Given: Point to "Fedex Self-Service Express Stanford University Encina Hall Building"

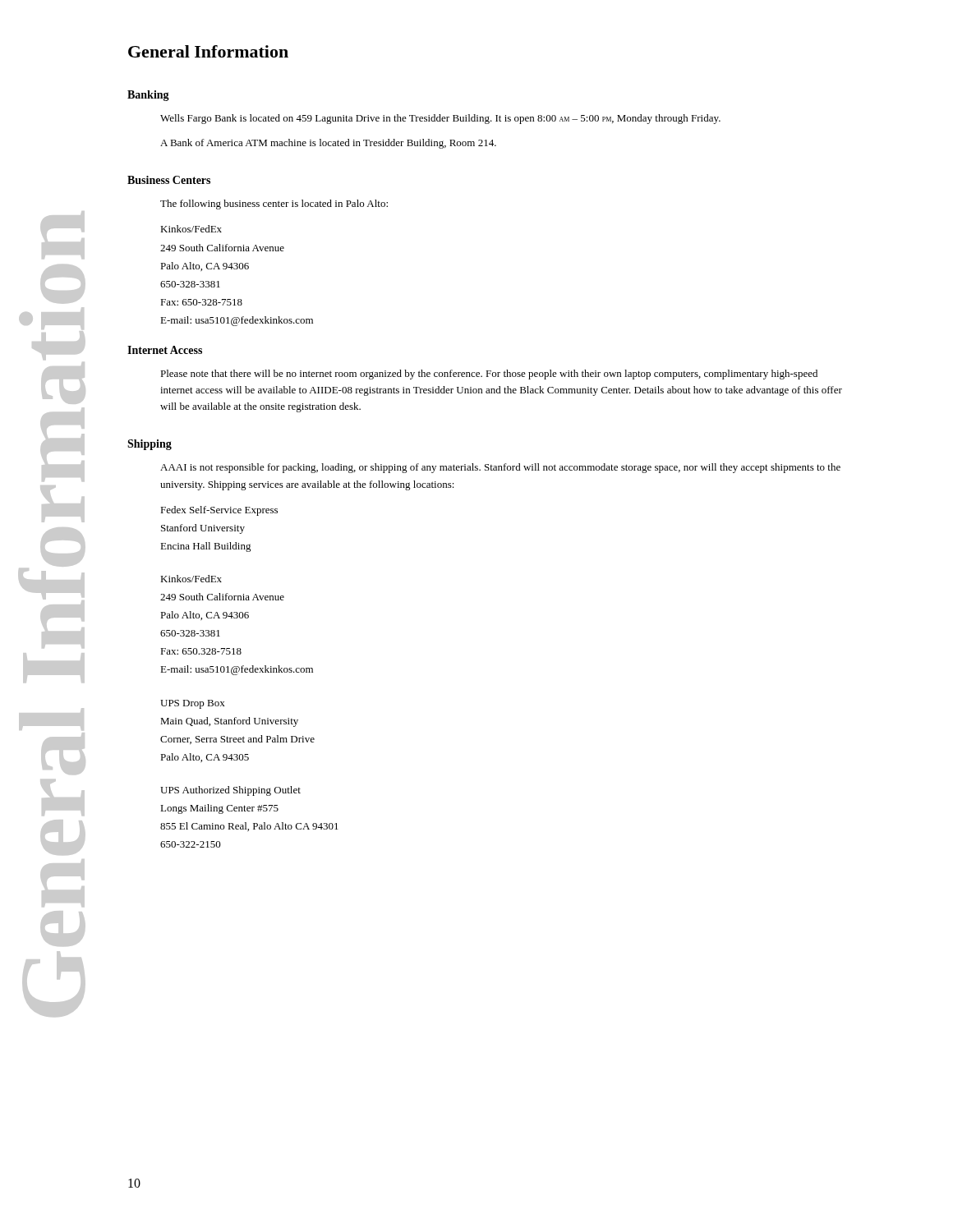Looking at the screenshot, I should (x=219, y=528).
